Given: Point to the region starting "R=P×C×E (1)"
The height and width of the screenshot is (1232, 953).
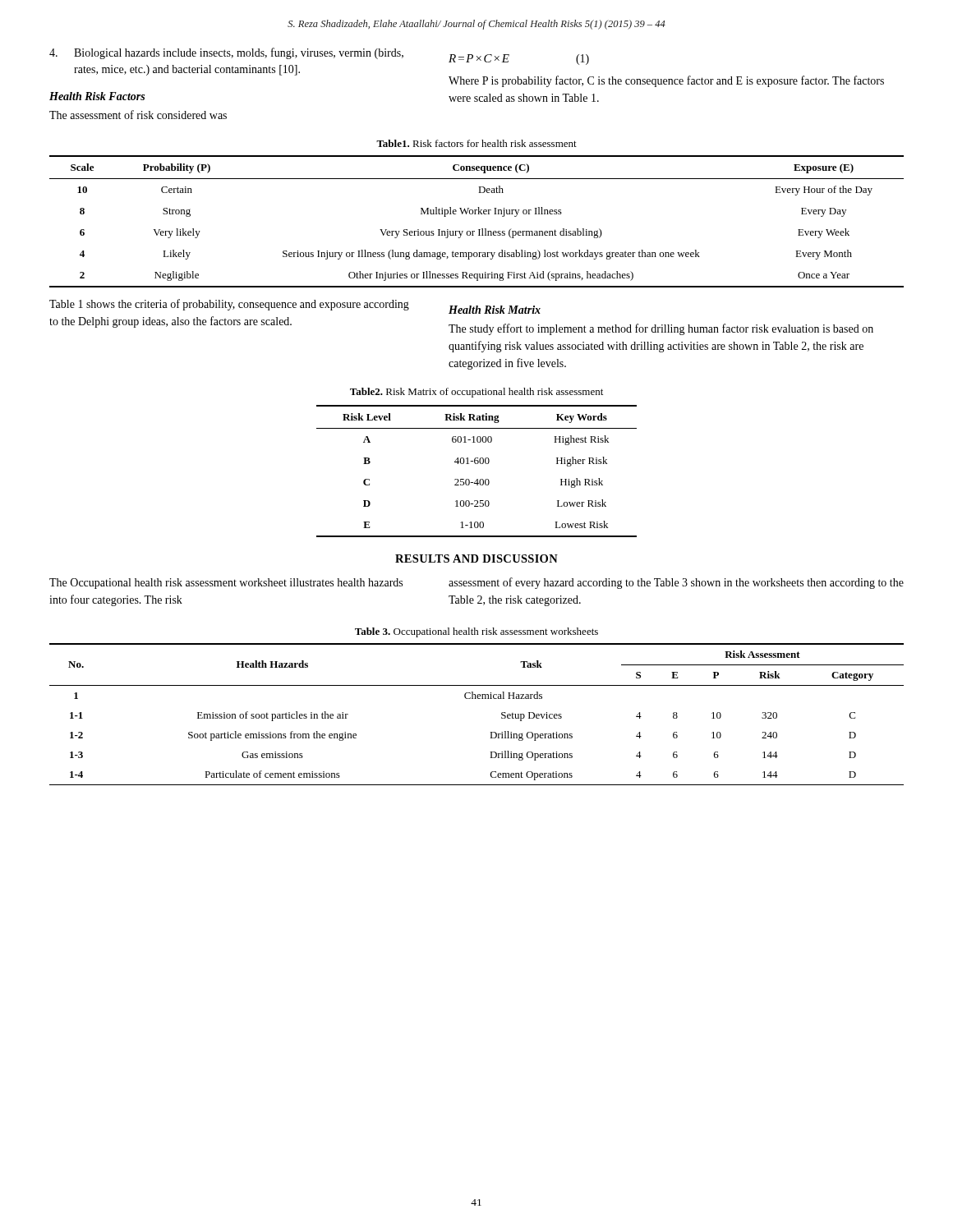Looking at the screenshot, I should [x=519, y=59].
